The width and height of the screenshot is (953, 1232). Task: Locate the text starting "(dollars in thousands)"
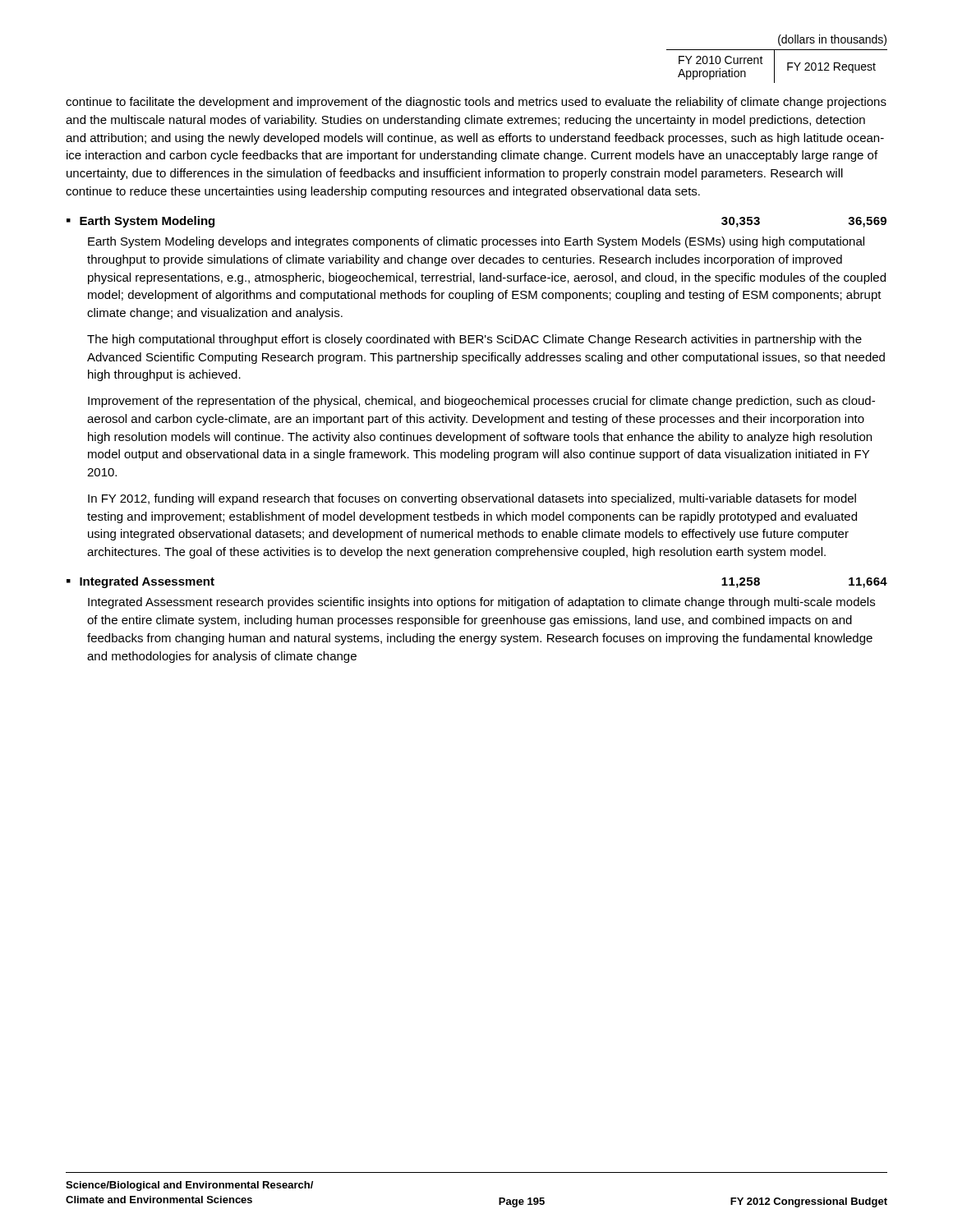tap(832, 39)
